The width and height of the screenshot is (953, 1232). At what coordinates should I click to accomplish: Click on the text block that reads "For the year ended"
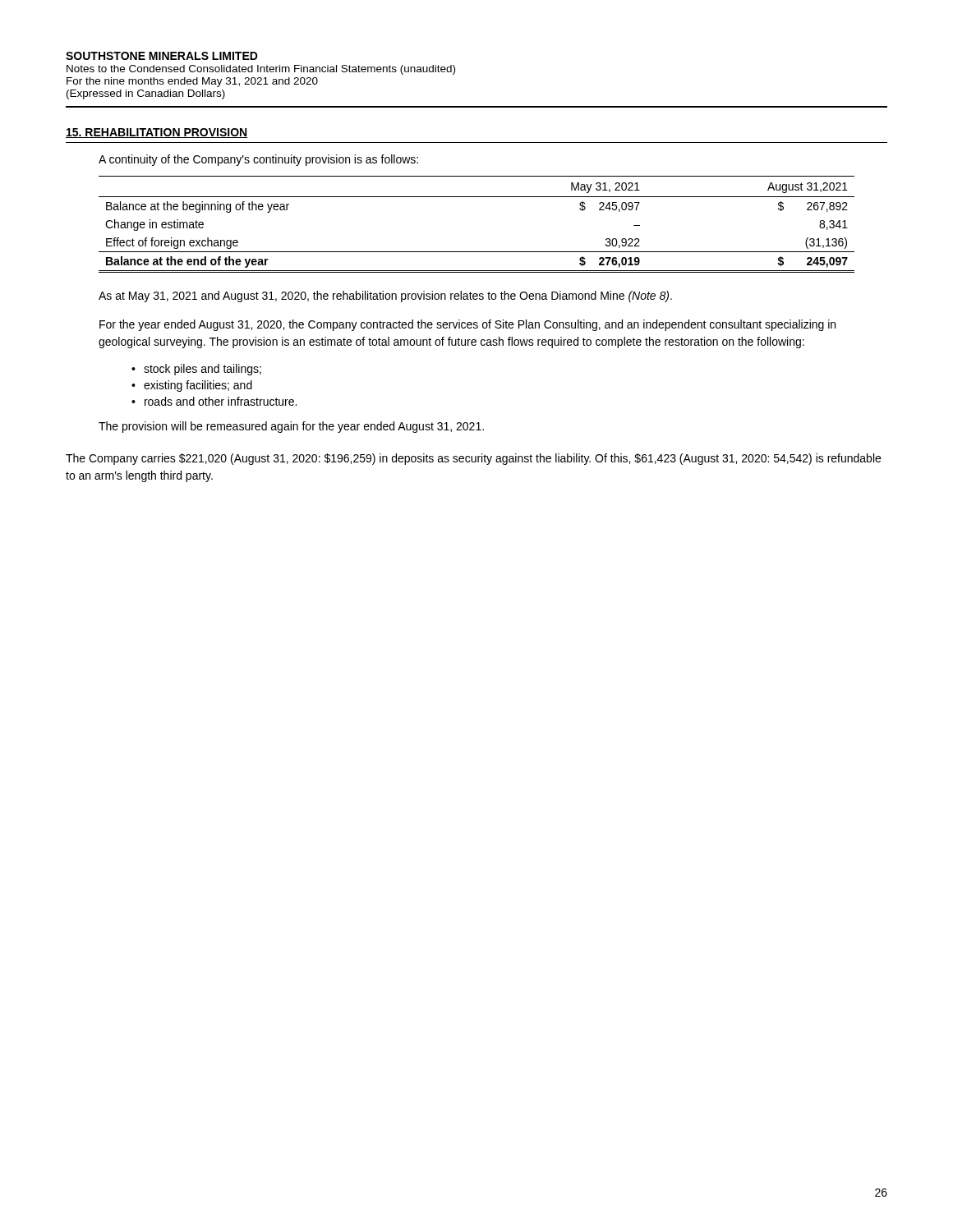click(467, 333)
